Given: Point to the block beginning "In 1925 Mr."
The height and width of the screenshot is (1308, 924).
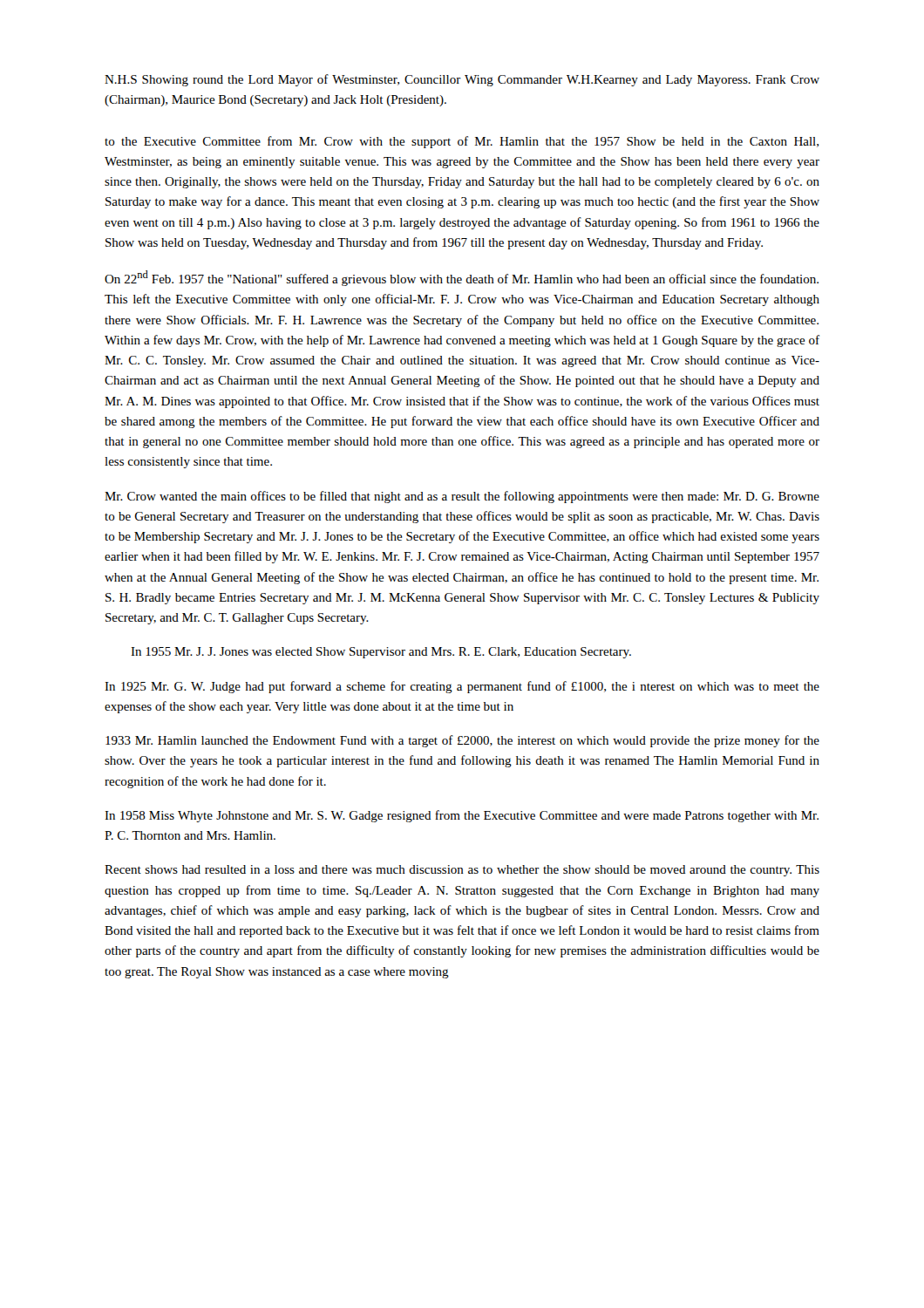Looking at the screenshot, I should pos(462,697).
